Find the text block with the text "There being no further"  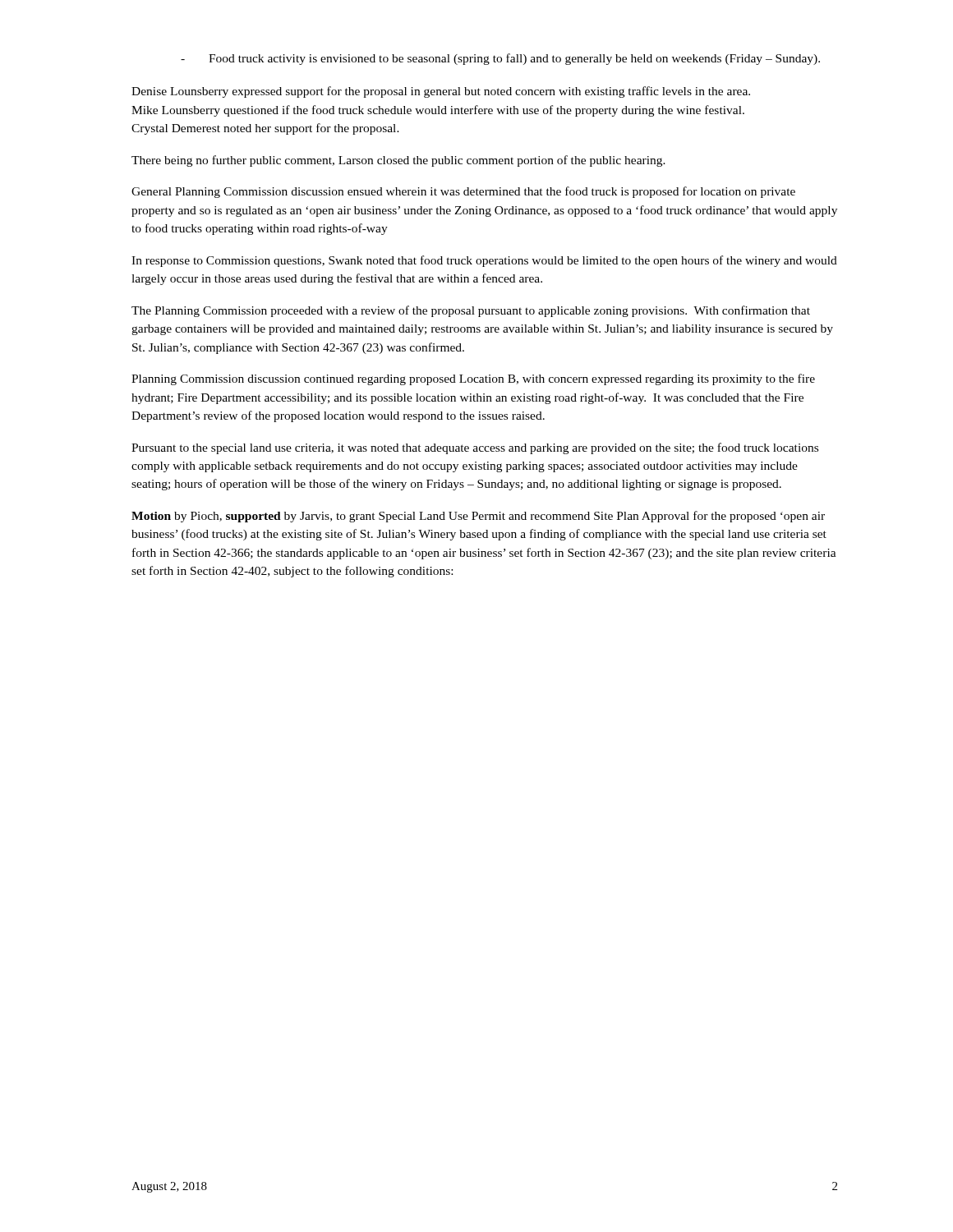399,160
